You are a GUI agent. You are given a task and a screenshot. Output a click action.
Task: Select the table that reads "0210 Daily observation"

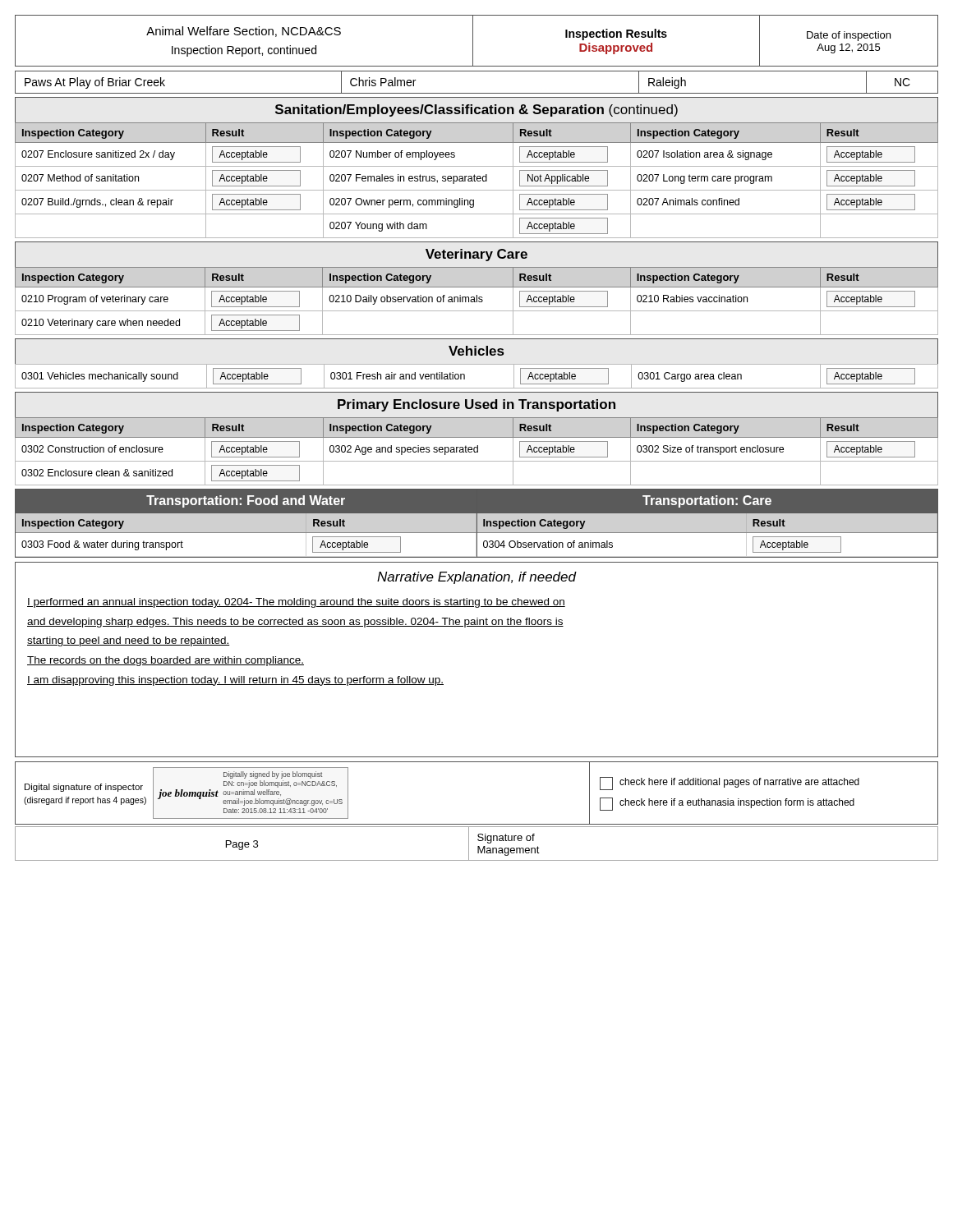pyautogui.click(x=476, y=301)
